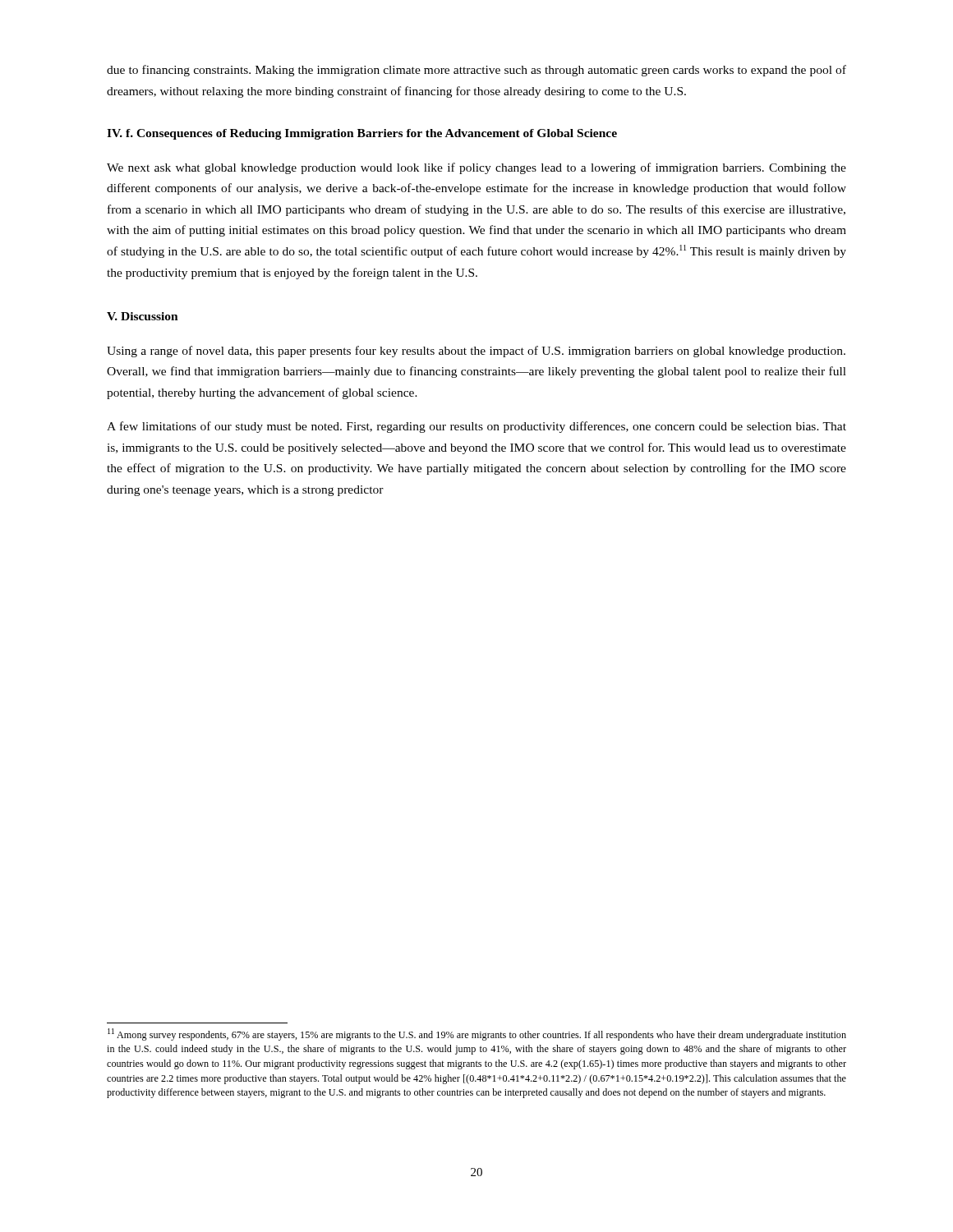Locate the block starting "We next ask"
Image resolution: width=953 pixels, height=1232 pixels.
476,220
